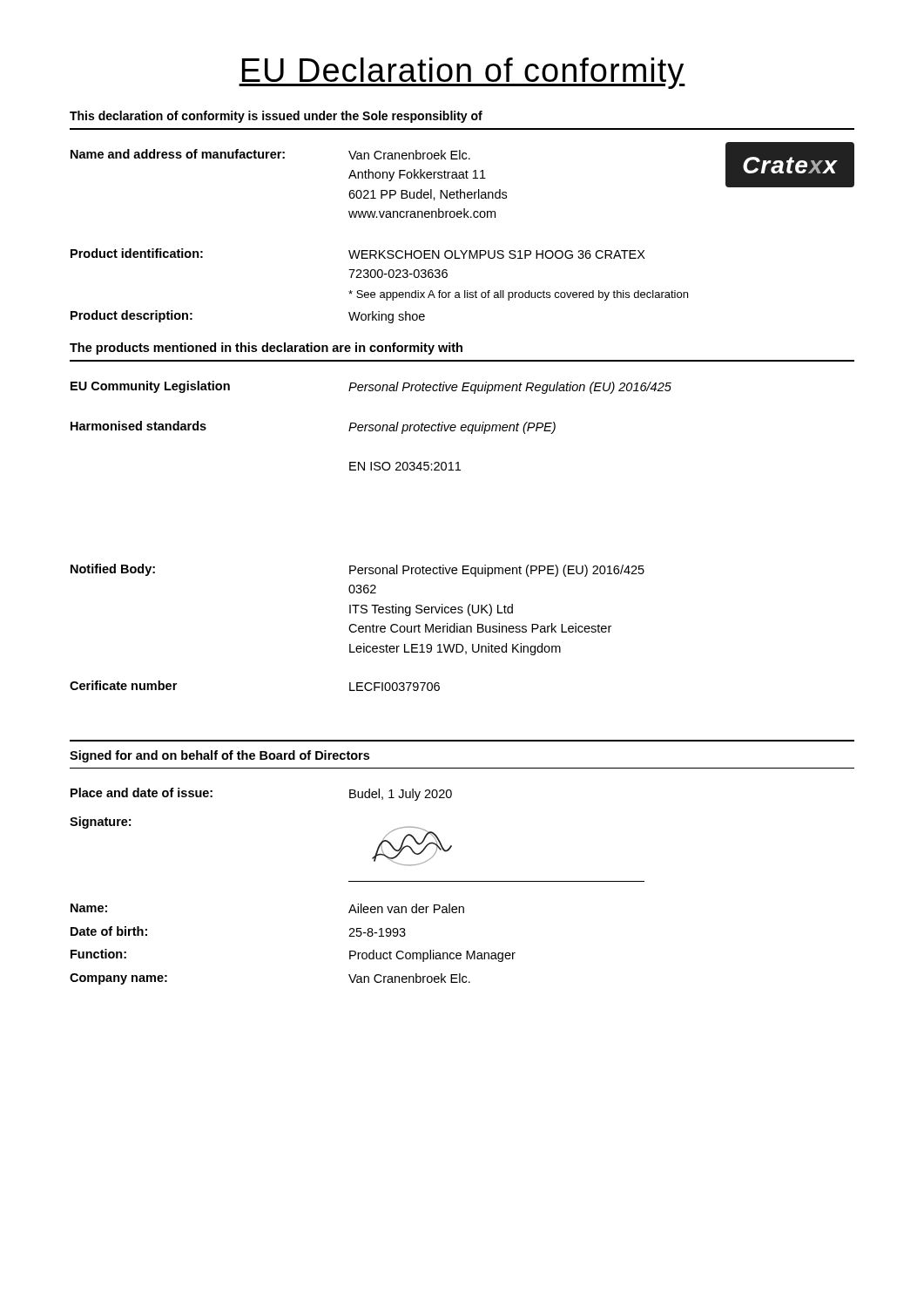
Task: Locate the block of text that opens with "Product identification: WERKSCHOEN OLYMPUS S1P"
Action: 358,254
